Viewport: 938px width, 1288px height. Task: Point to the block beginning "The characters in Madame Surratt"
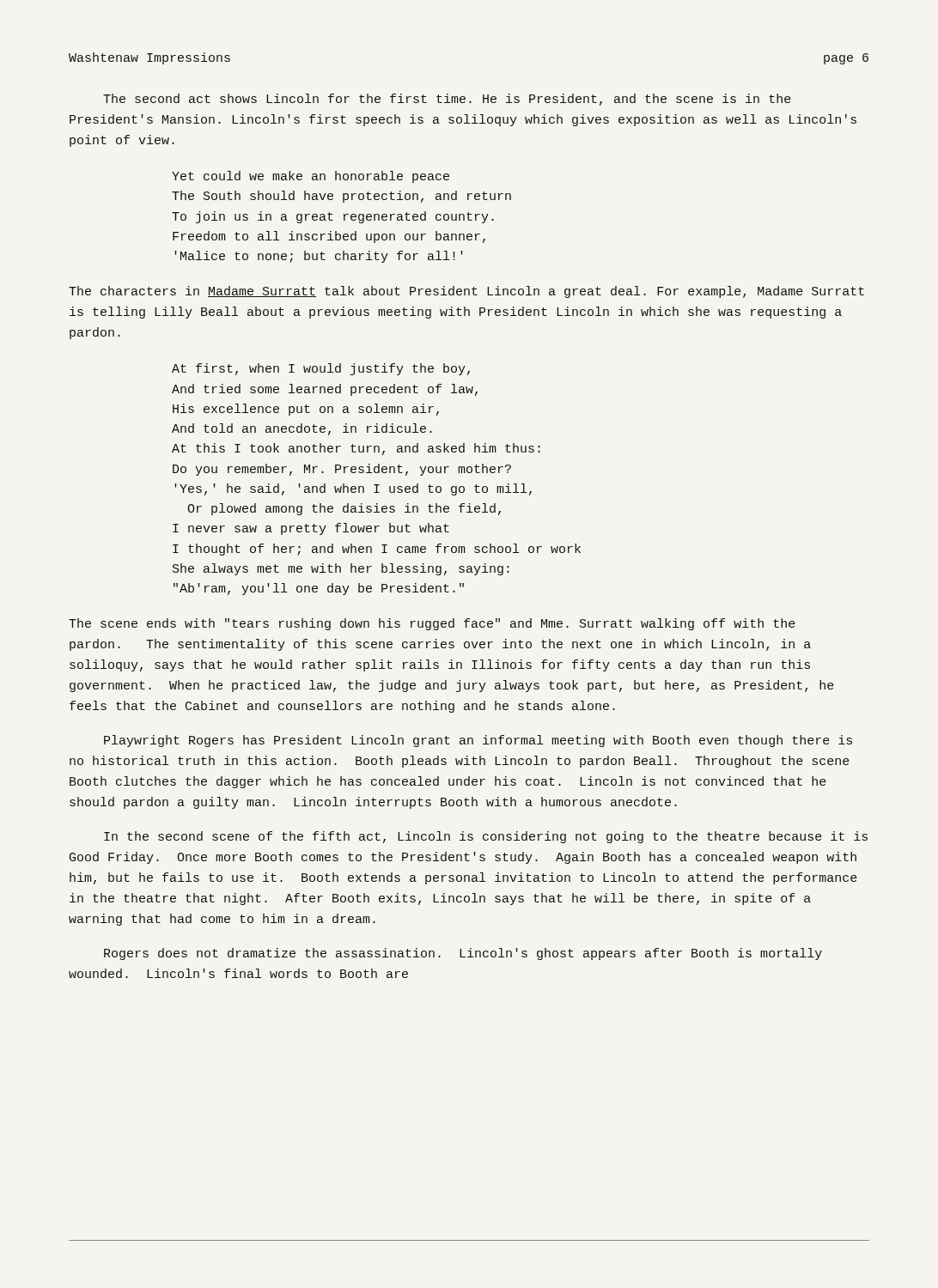click(469, 314)
